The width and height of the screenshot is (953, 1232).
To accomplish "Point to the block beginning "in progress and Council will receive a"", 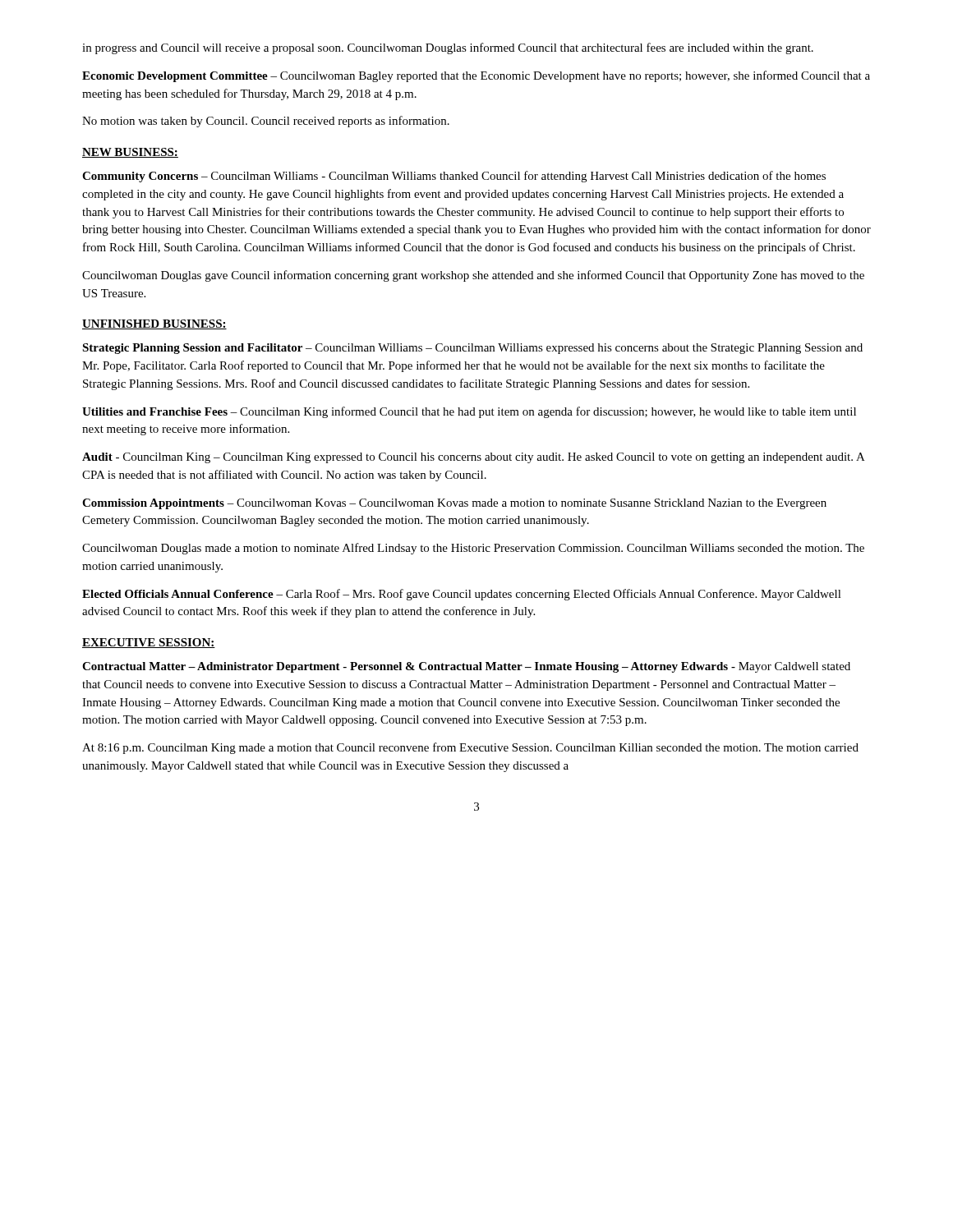I will (x=448, y=48).
